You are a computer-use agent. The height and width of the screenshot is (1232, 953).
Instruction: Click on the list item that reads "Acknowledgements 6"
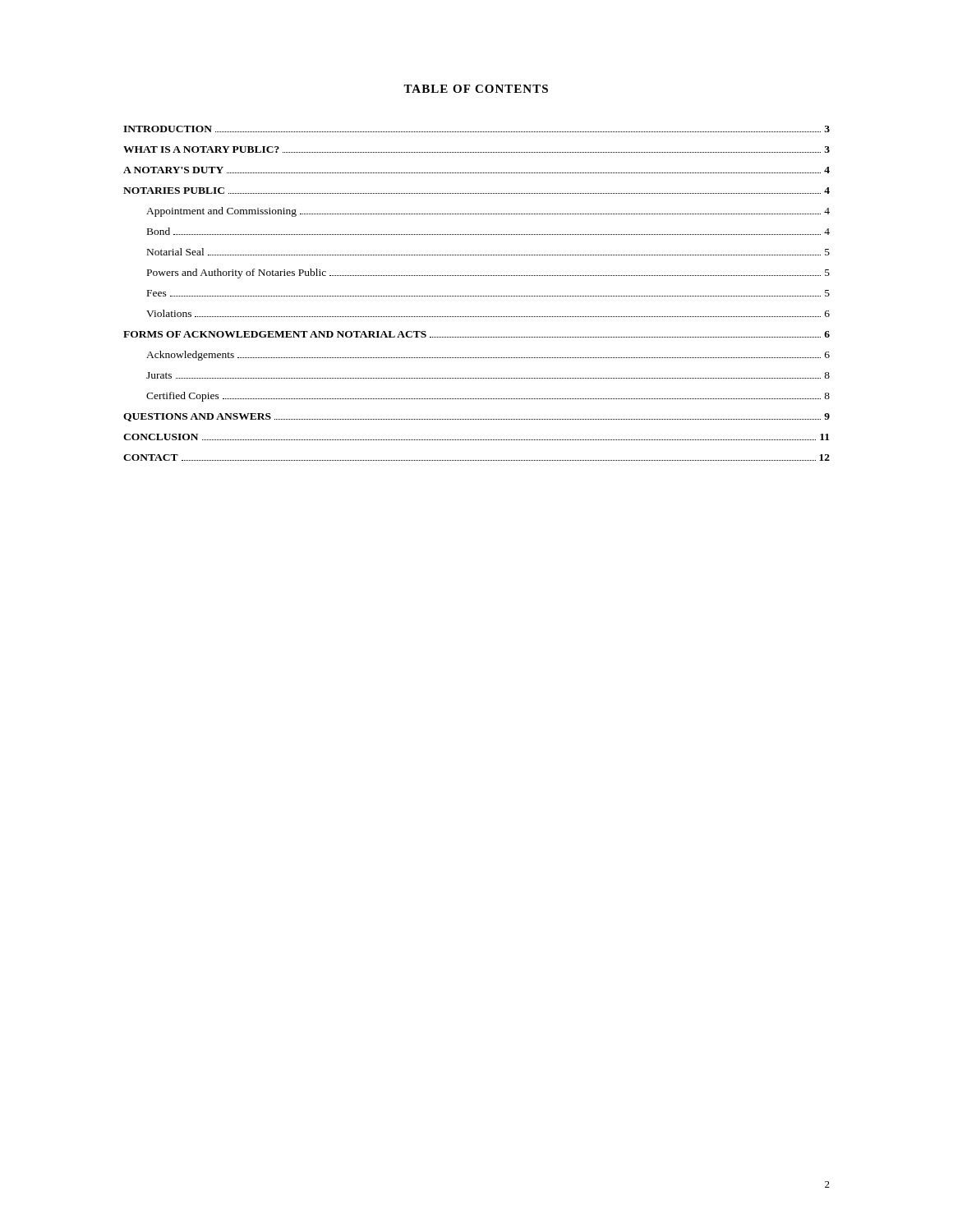point(488,355)
